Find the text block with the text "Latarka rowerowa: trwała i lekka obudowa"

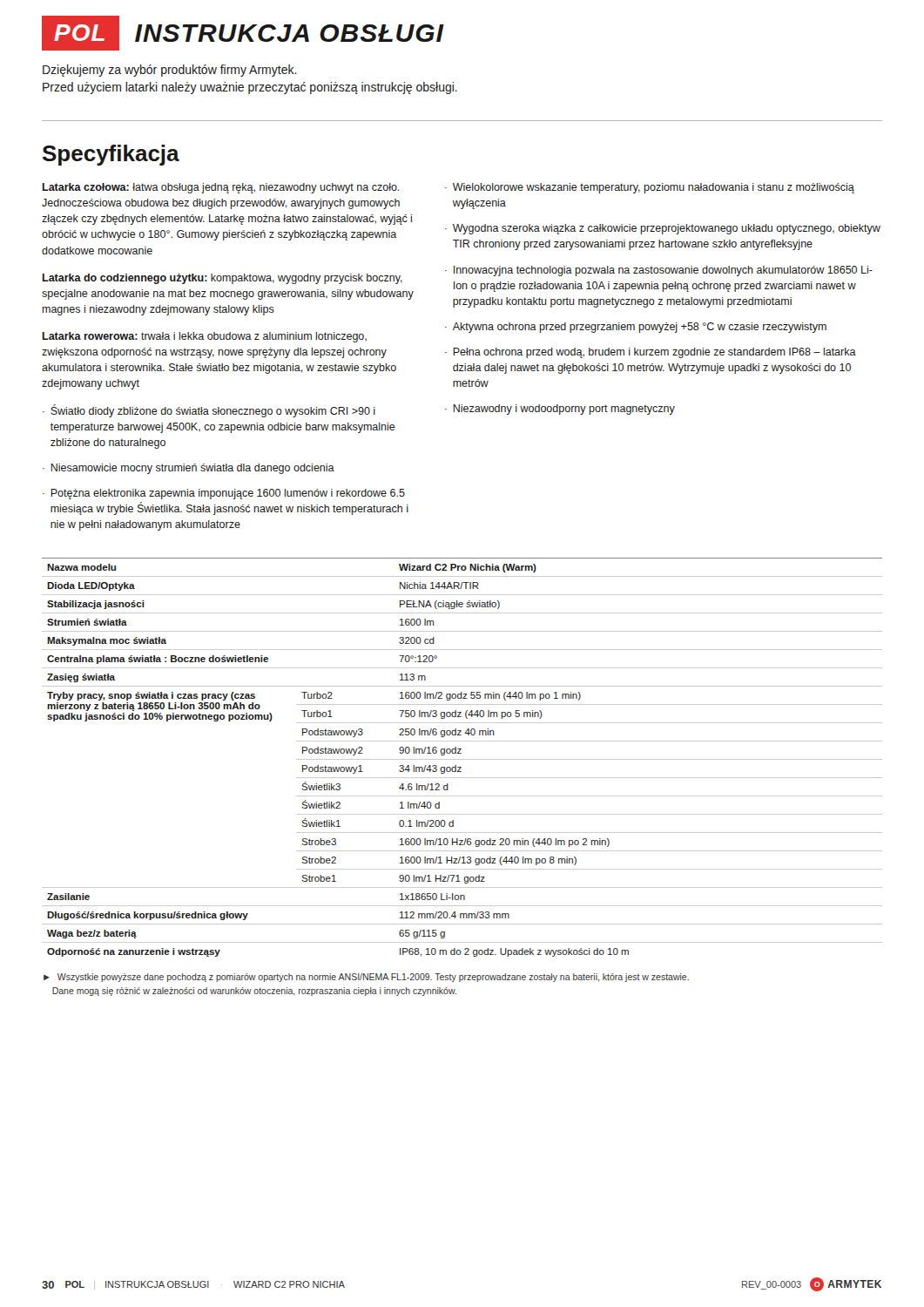click(x=219, y=360)
